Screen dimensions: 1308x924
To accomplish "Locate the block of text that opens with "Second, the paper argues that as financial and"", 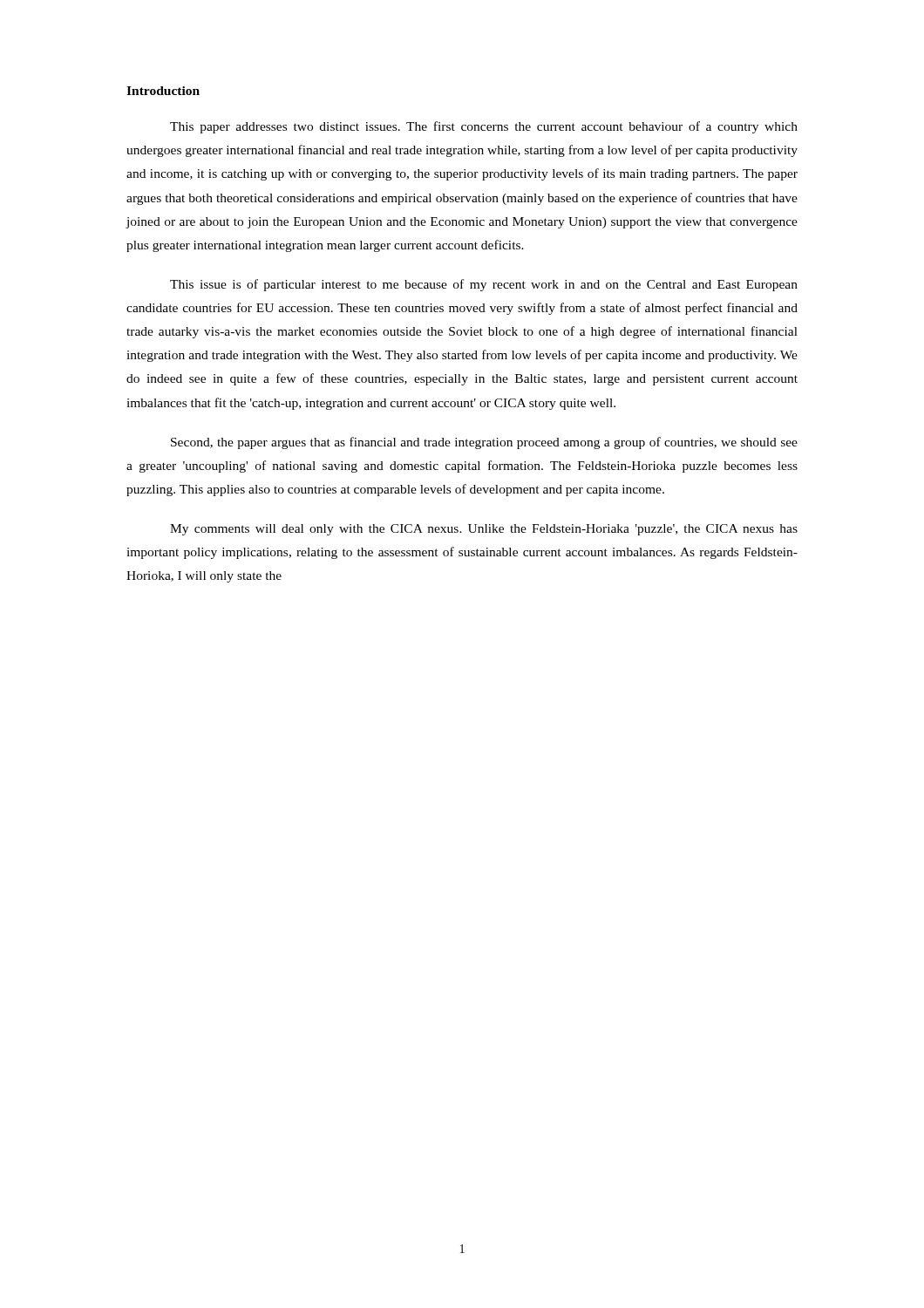I will (462, 465).
